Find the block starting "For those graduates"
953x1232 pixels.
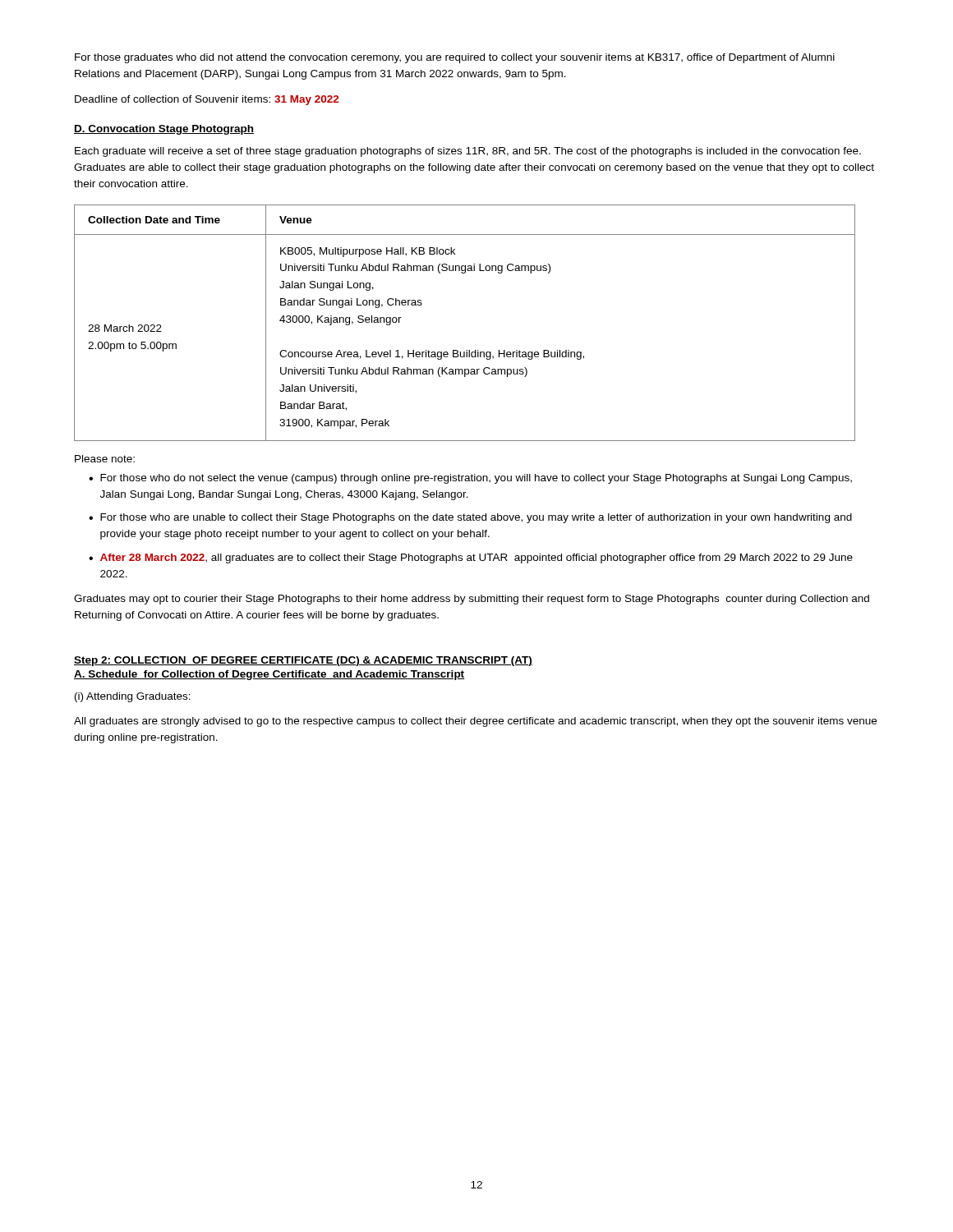(x=454, y=65)
